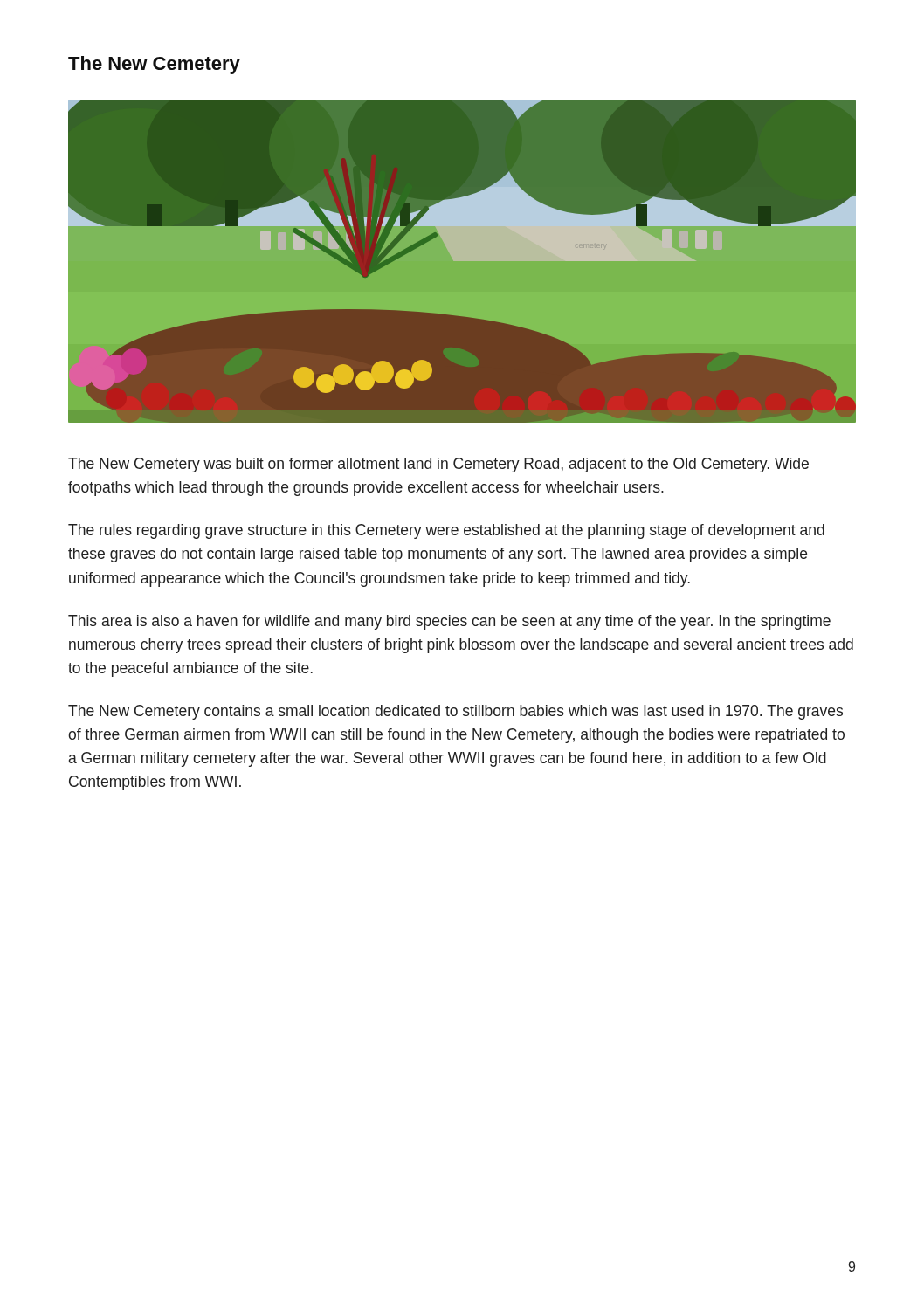Select the section header that says "The New Cemetery"
Image resolution: width=924 pixels, height=1310 pixels.
[154, 63]
